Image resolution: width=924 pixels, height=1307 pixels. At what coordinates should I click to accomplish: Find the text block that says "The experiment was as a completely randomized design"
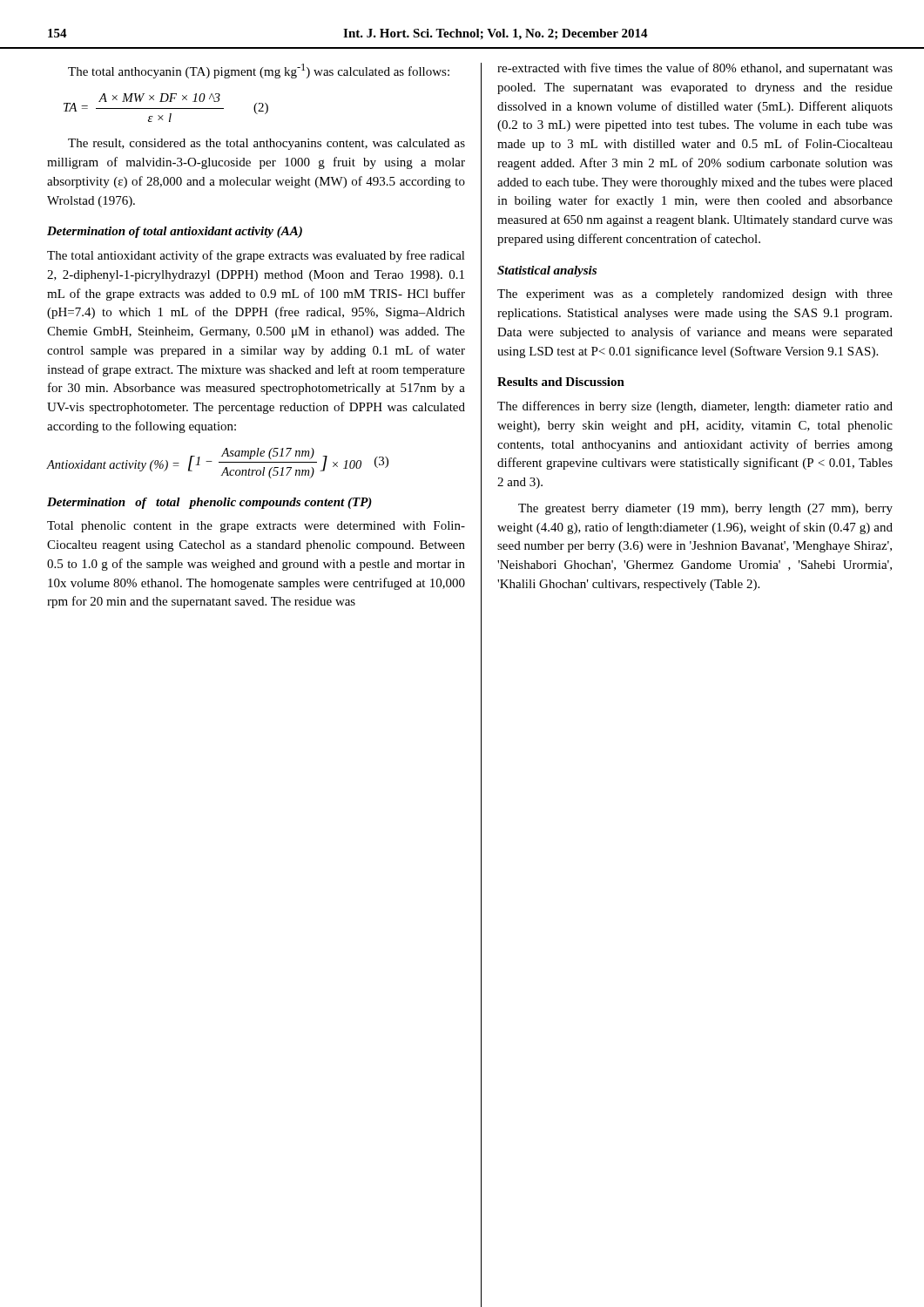coord(695,323)
